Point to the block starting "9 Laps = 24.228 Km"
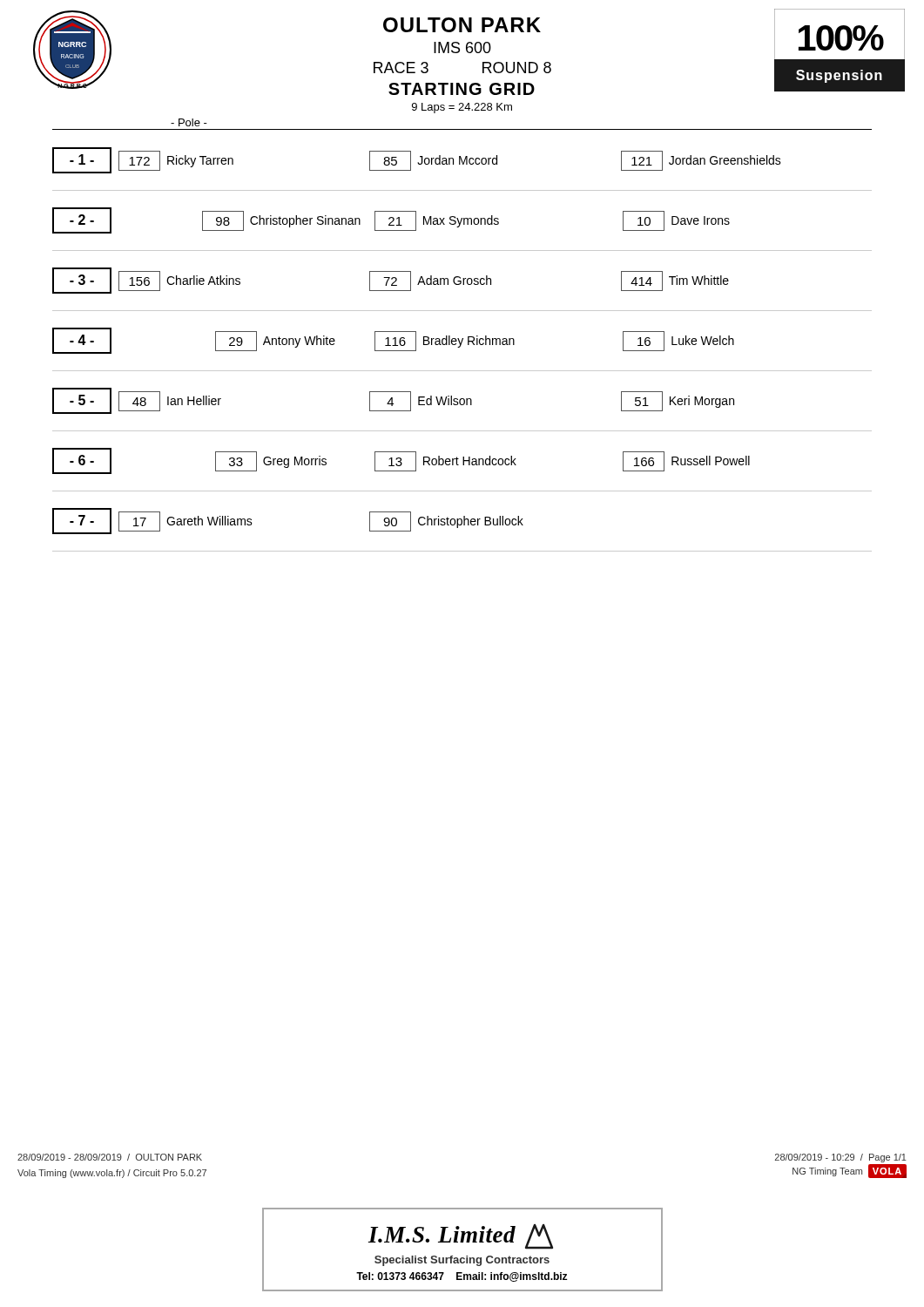Viewport: 924px width, 1307px height. (462, 107)
